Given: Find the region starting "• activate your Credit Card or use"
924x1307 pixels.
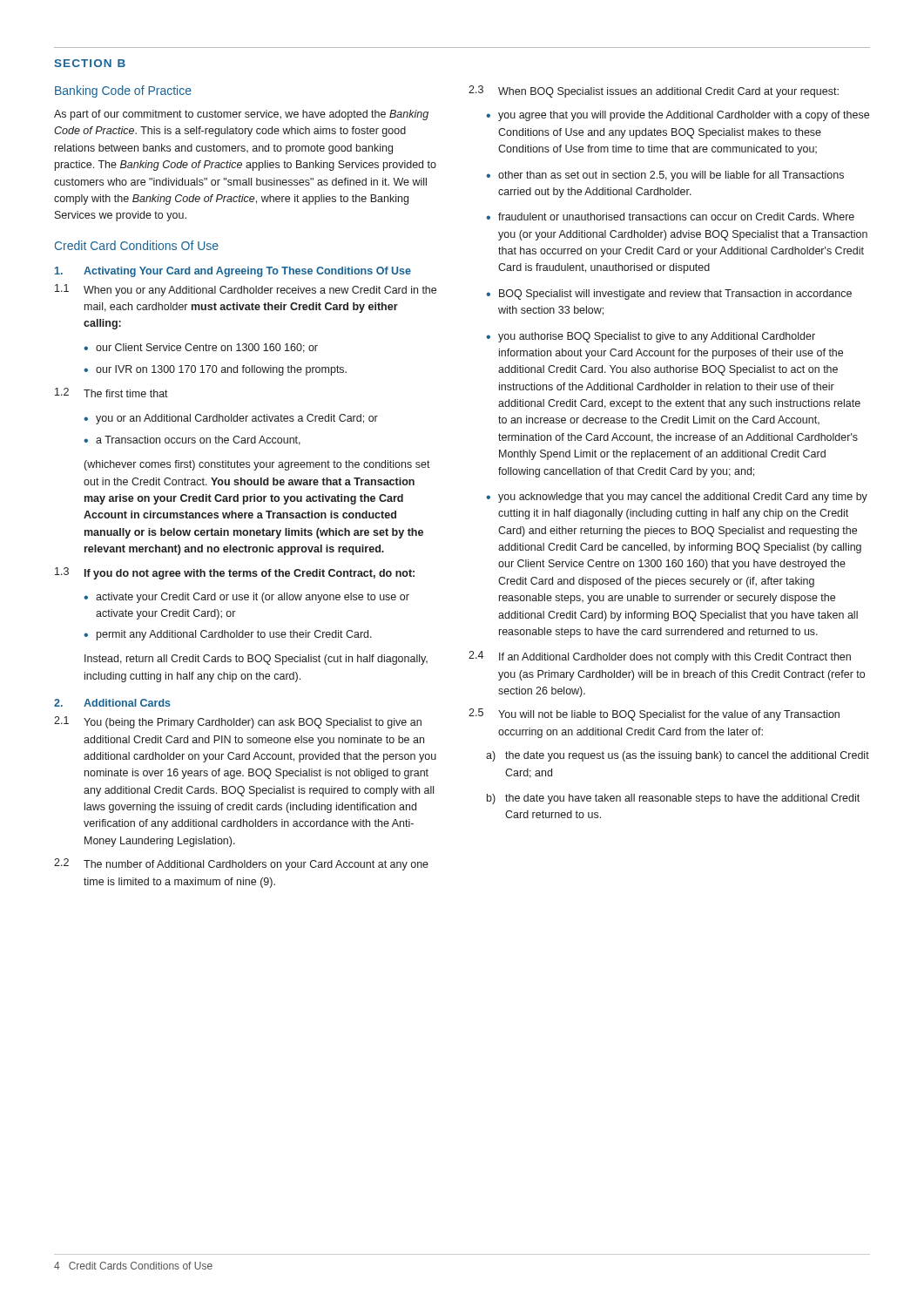Looking at the screenshot, I should click(260, 606).
